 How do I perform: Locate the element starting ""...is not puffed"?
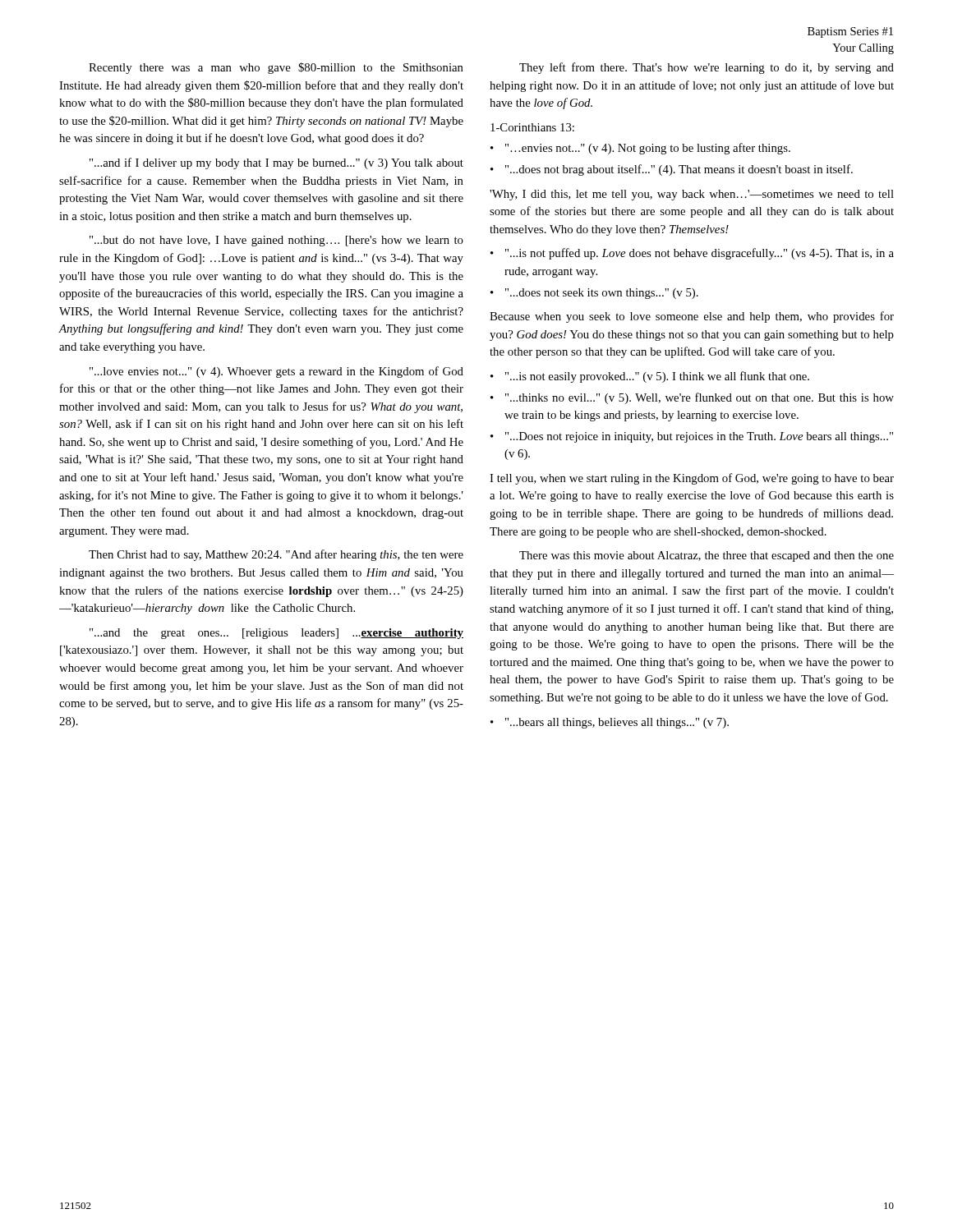pyautogui.click(x=699, y=262)
